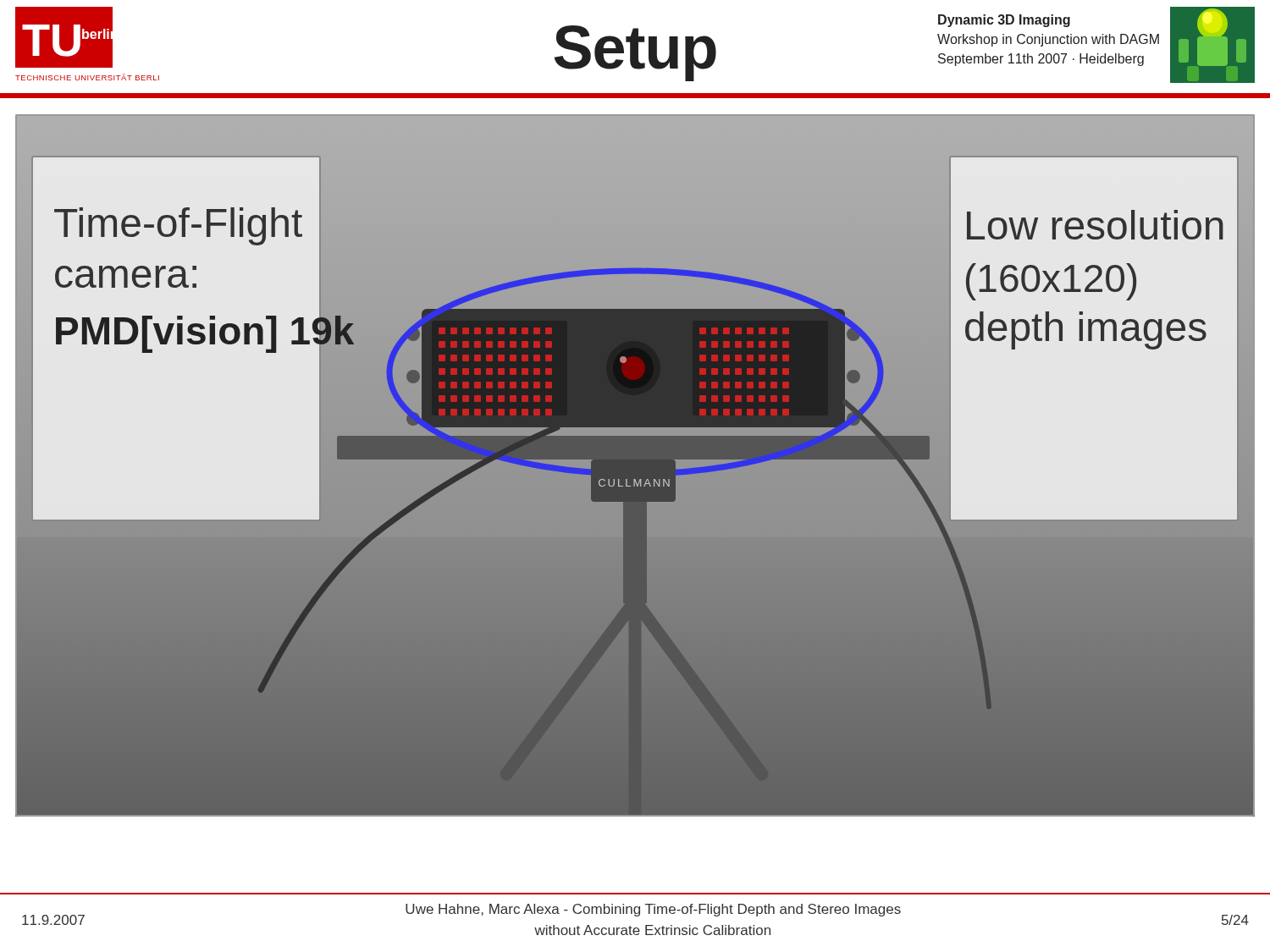Locate the title
Viewport: 1270px width, 952px height.
tap(635, 47)
